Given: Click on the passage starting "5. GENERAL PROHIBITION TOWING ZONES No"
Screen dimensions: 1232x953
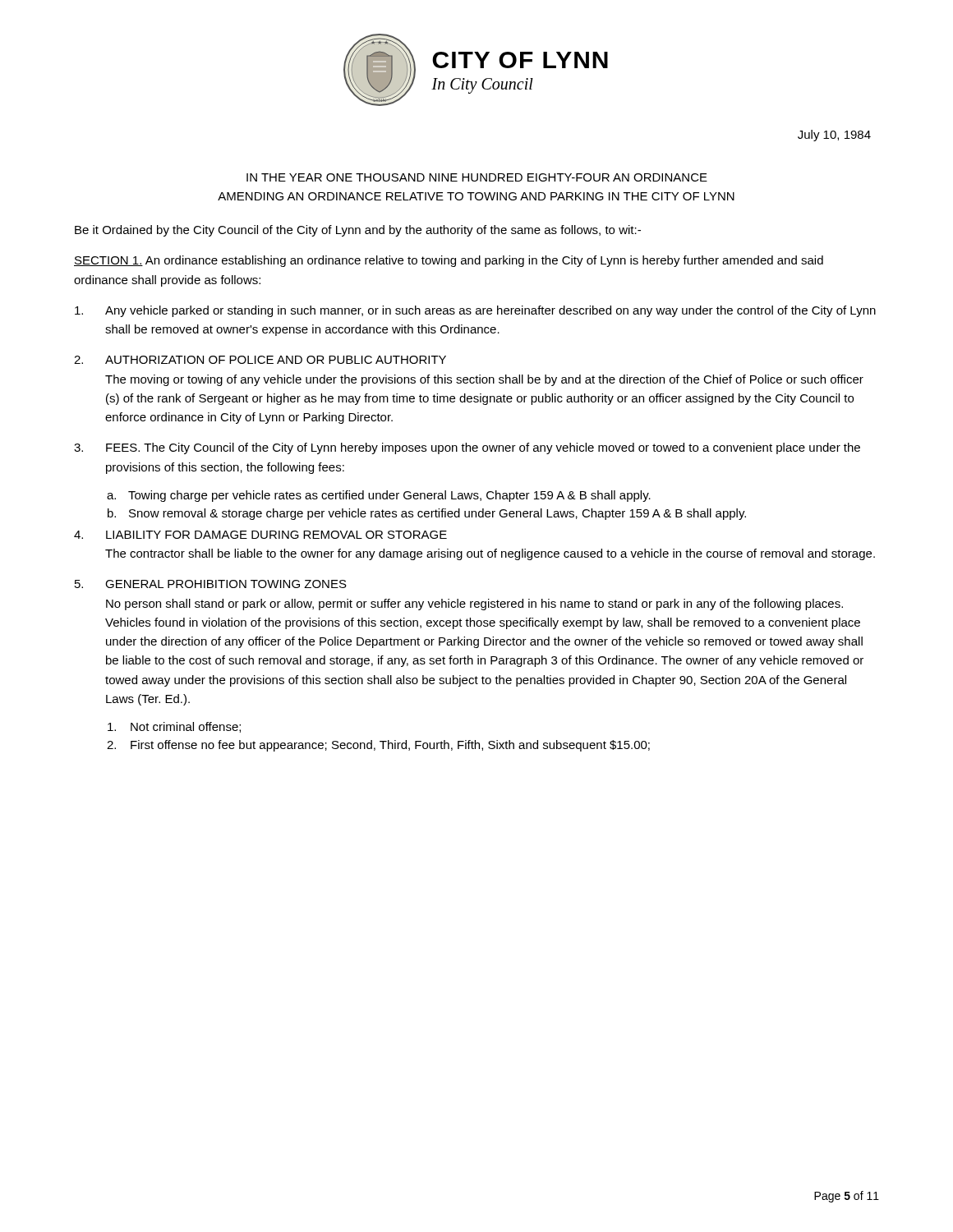Looking at the screenshot, I should [x=476, y=641].
